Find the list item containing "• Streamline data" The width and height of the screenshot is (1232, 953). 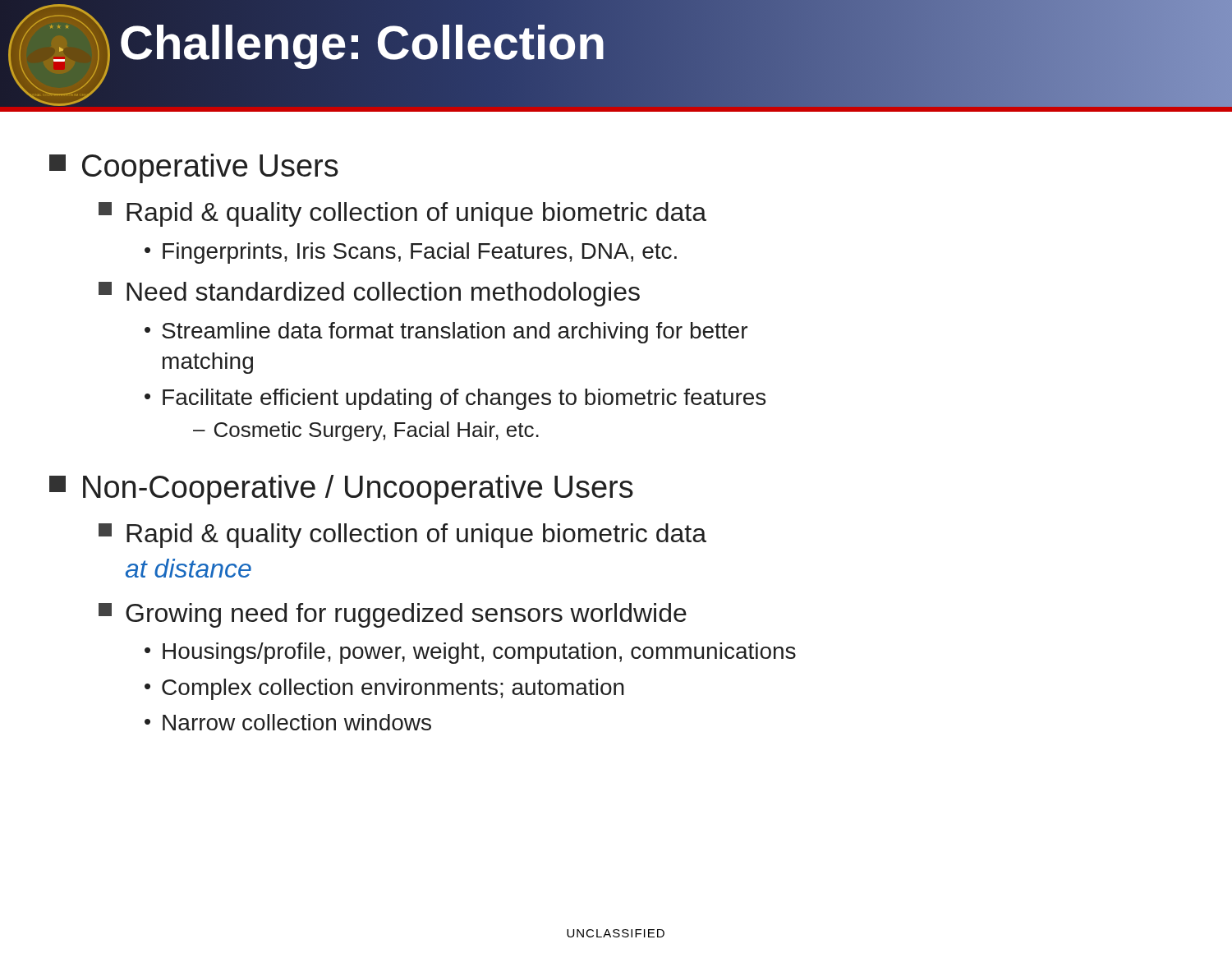point(446,346)
